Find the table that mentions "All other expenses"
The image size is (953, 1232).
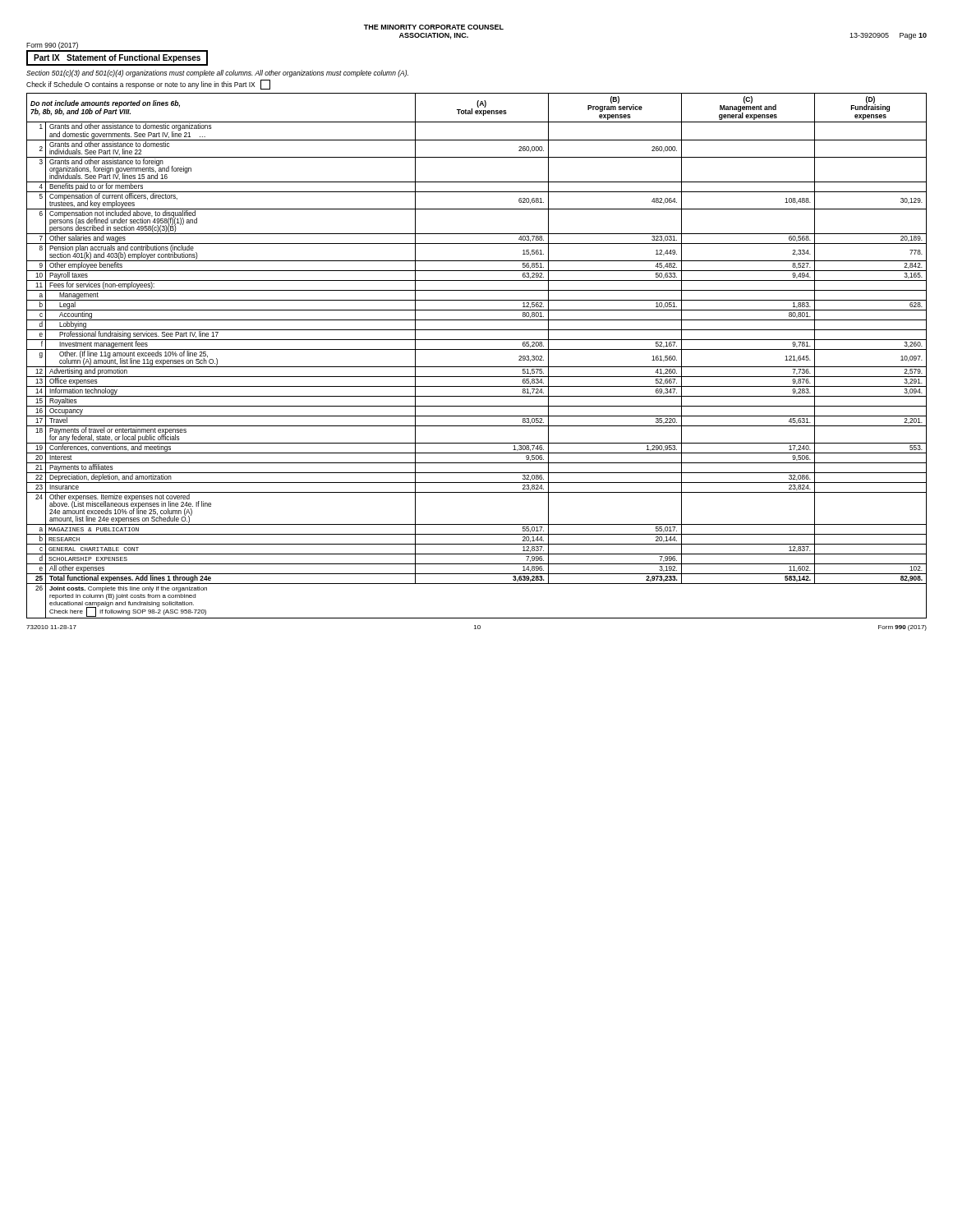pyautogui.click(x=476, y=356)
